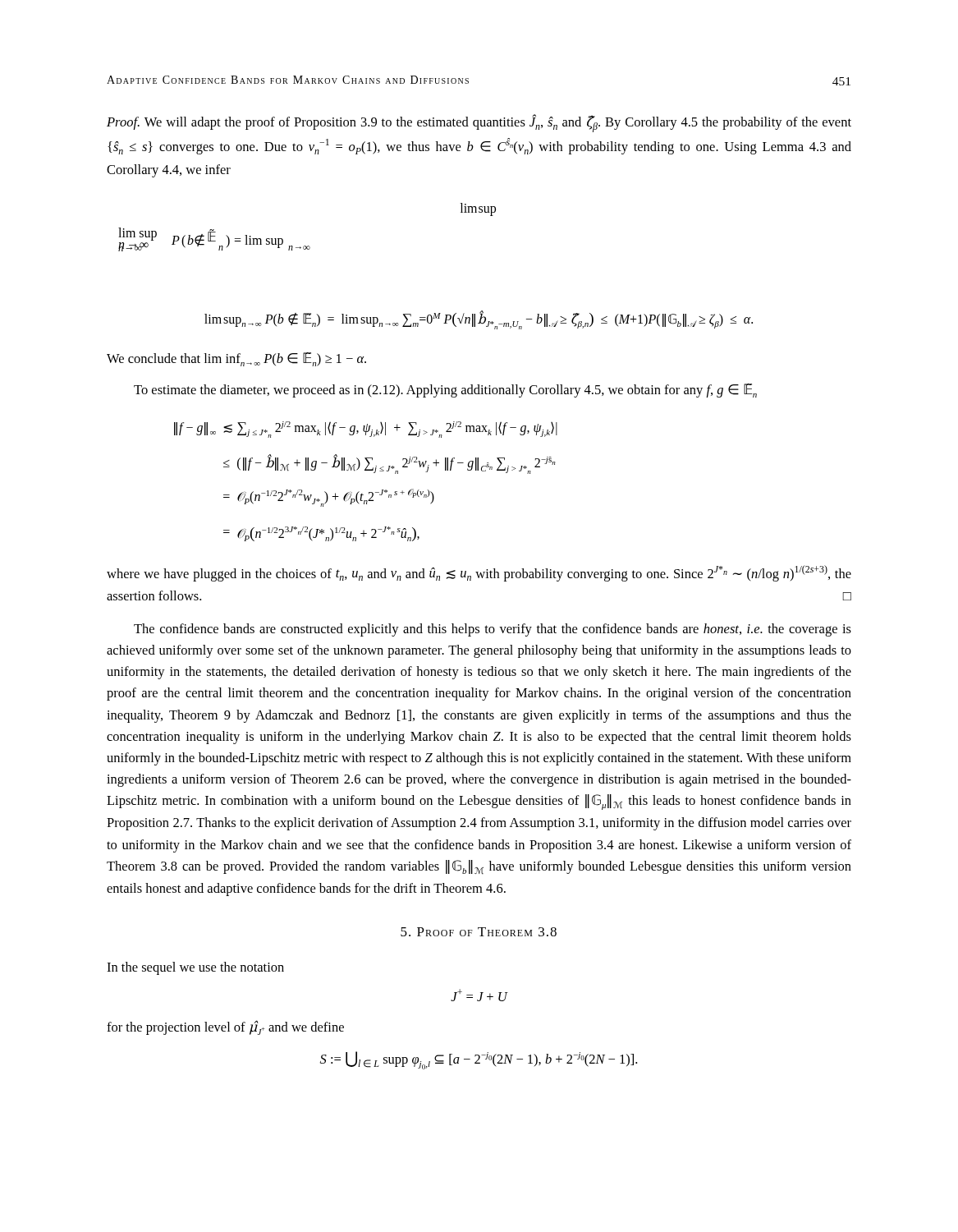Select the passage starting "where we have plugged in the"
The height and width of the screenshot is (1232, 958).
[x=479, y=585]
